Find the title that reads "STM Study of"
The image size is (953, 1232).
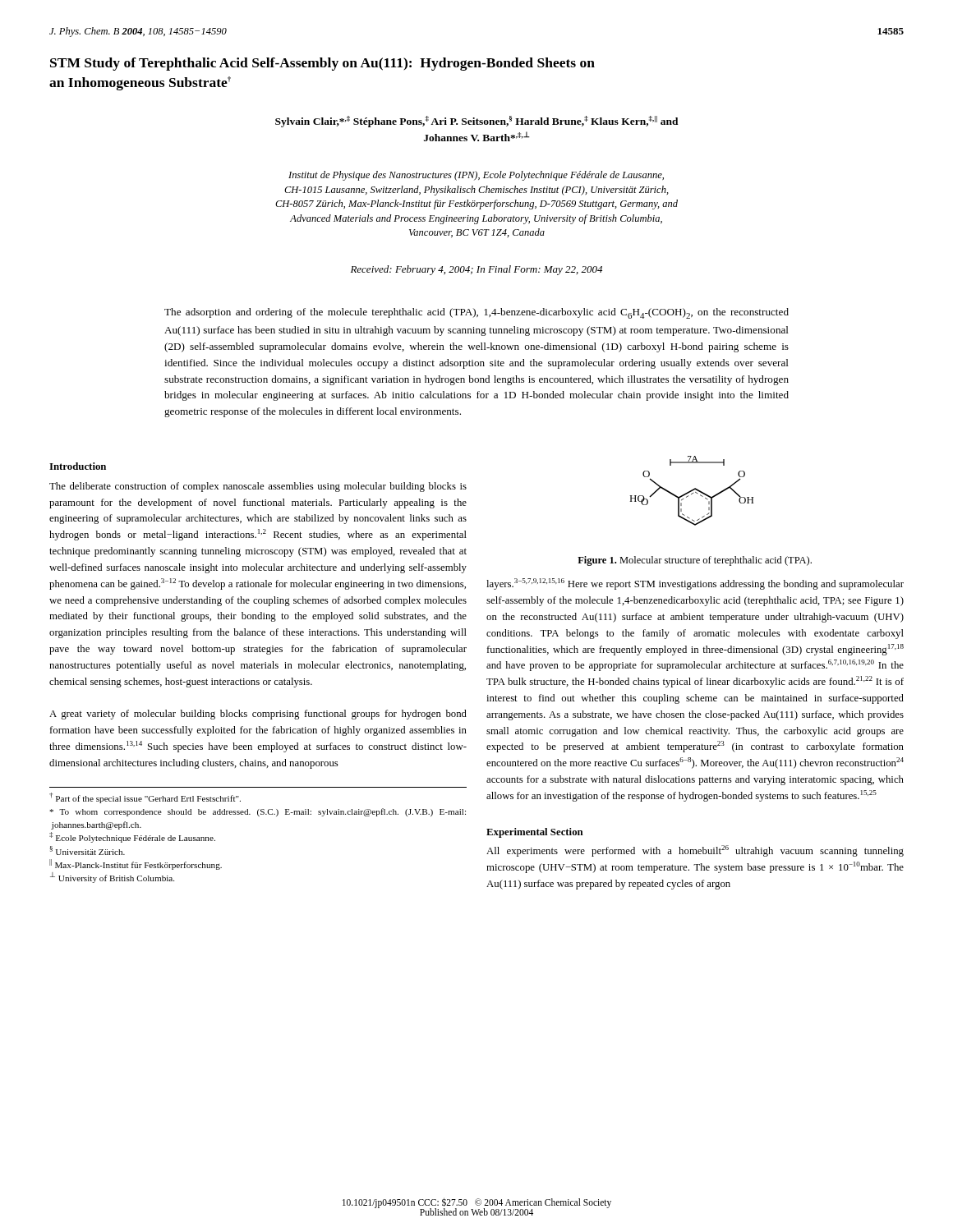click(476, 73)
